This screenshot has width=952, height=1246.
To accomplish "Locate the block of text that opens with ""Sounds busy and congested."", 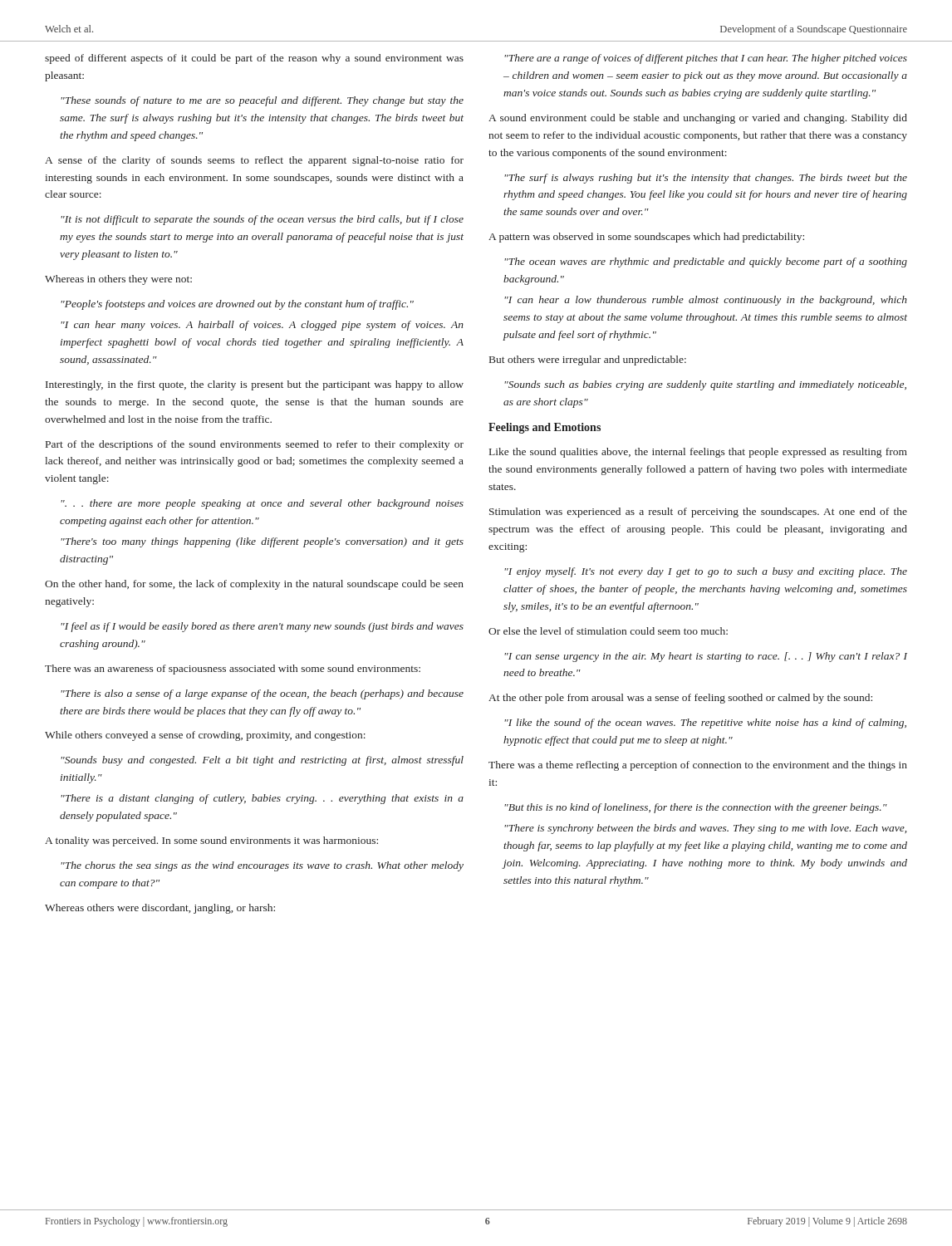I will [262, 788].
